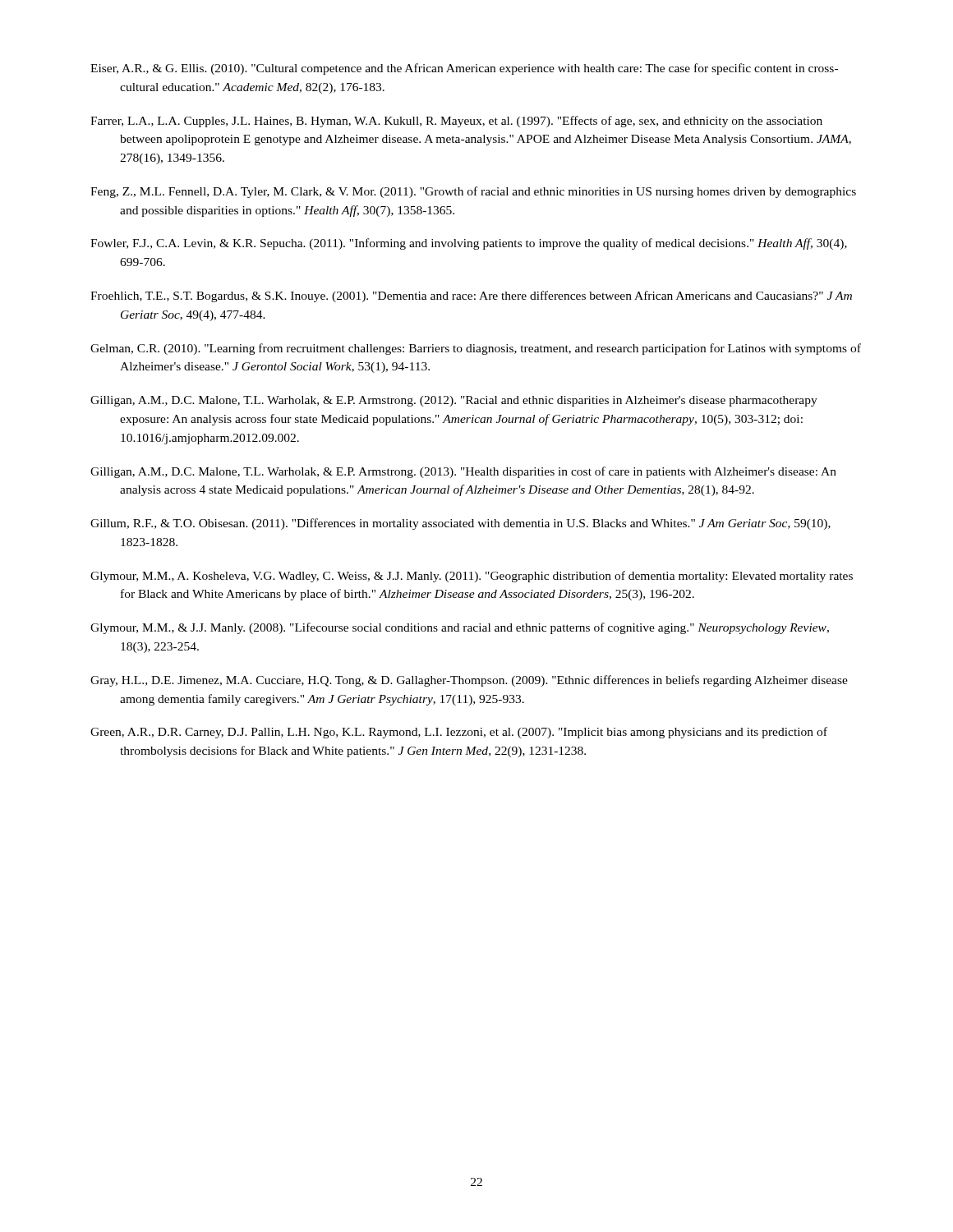Find the block on this page that starts "Gelman, C.R. (2010). "Learning from"
The width and height of the screenshot is (953, 1232).
476,357
